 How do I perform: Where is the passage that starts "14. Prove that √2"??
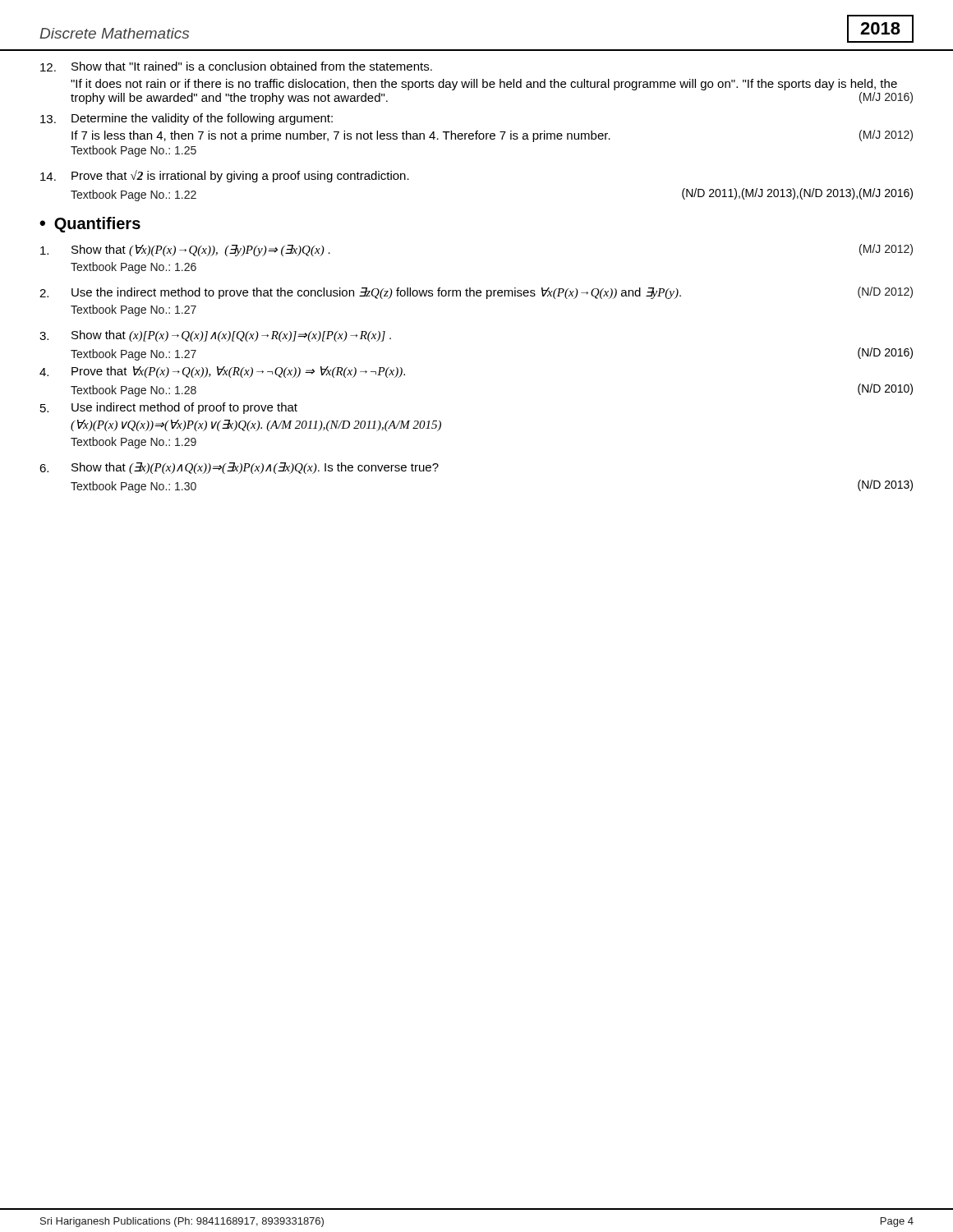[225, 176]
